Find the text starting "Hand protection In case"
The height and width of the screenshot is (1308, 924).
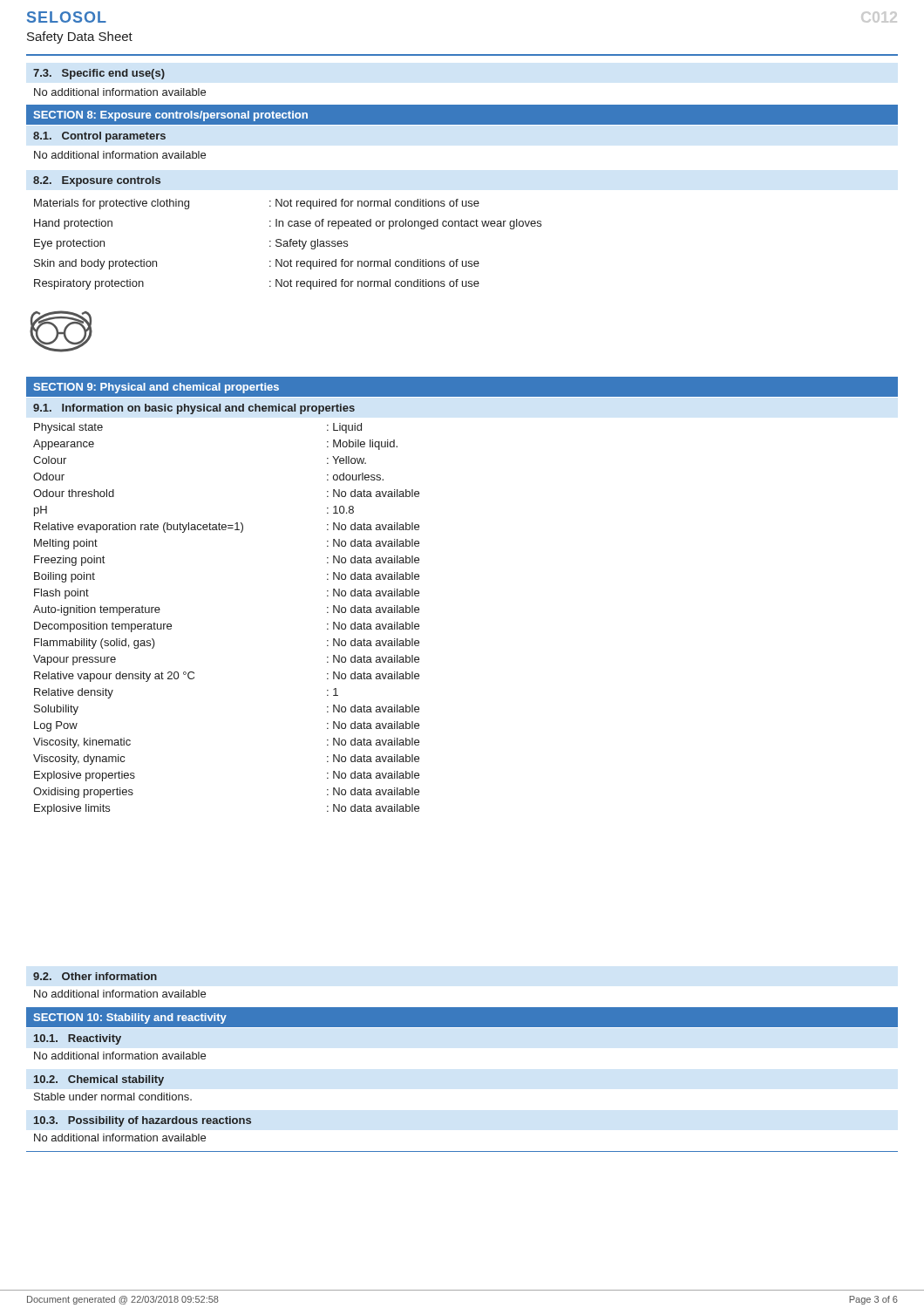462,223
